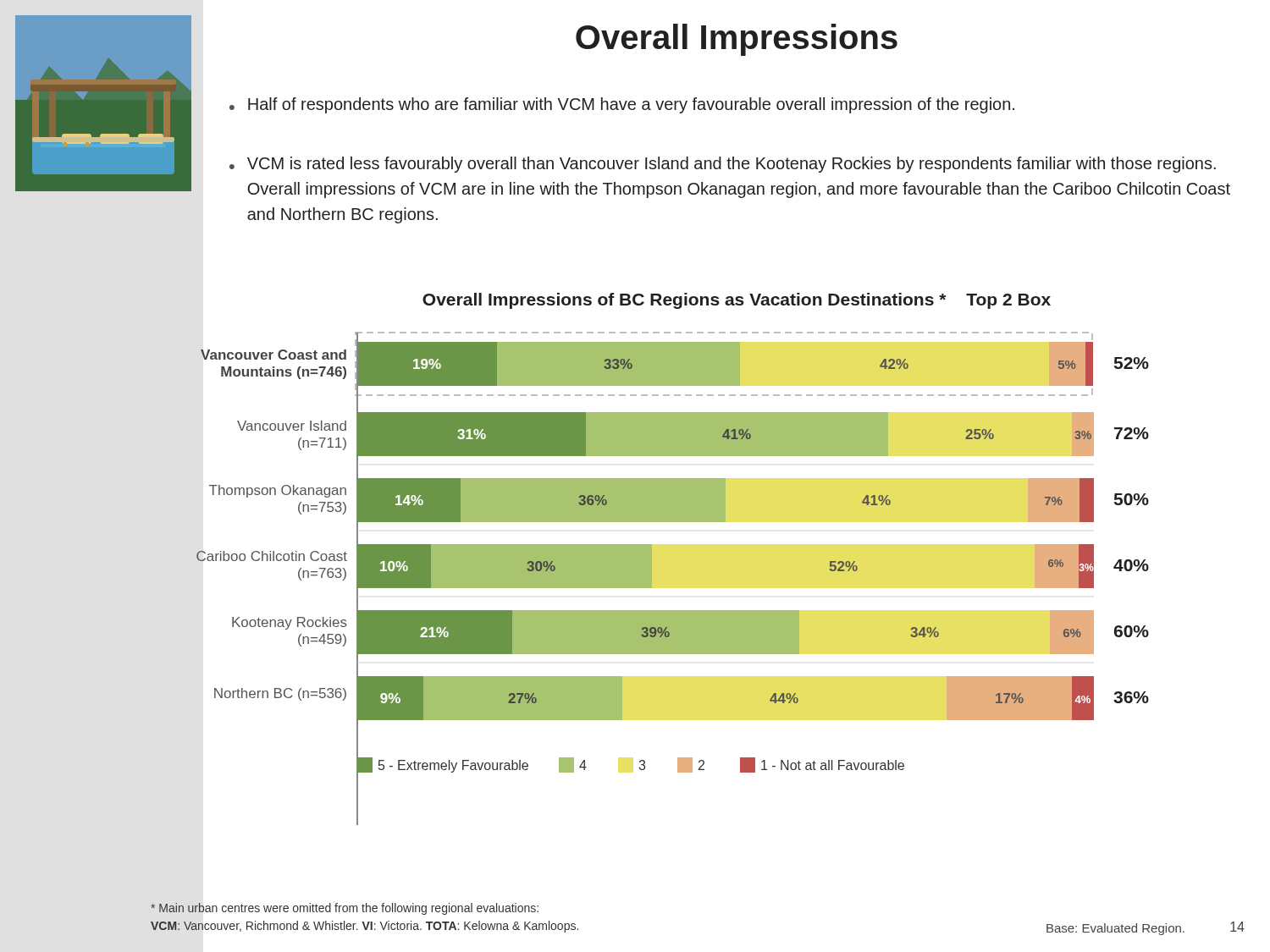Find the footnote that reads "Main urban centres"
The height and width of the screenshot is (952, 1270).
[x=365, y=917]
